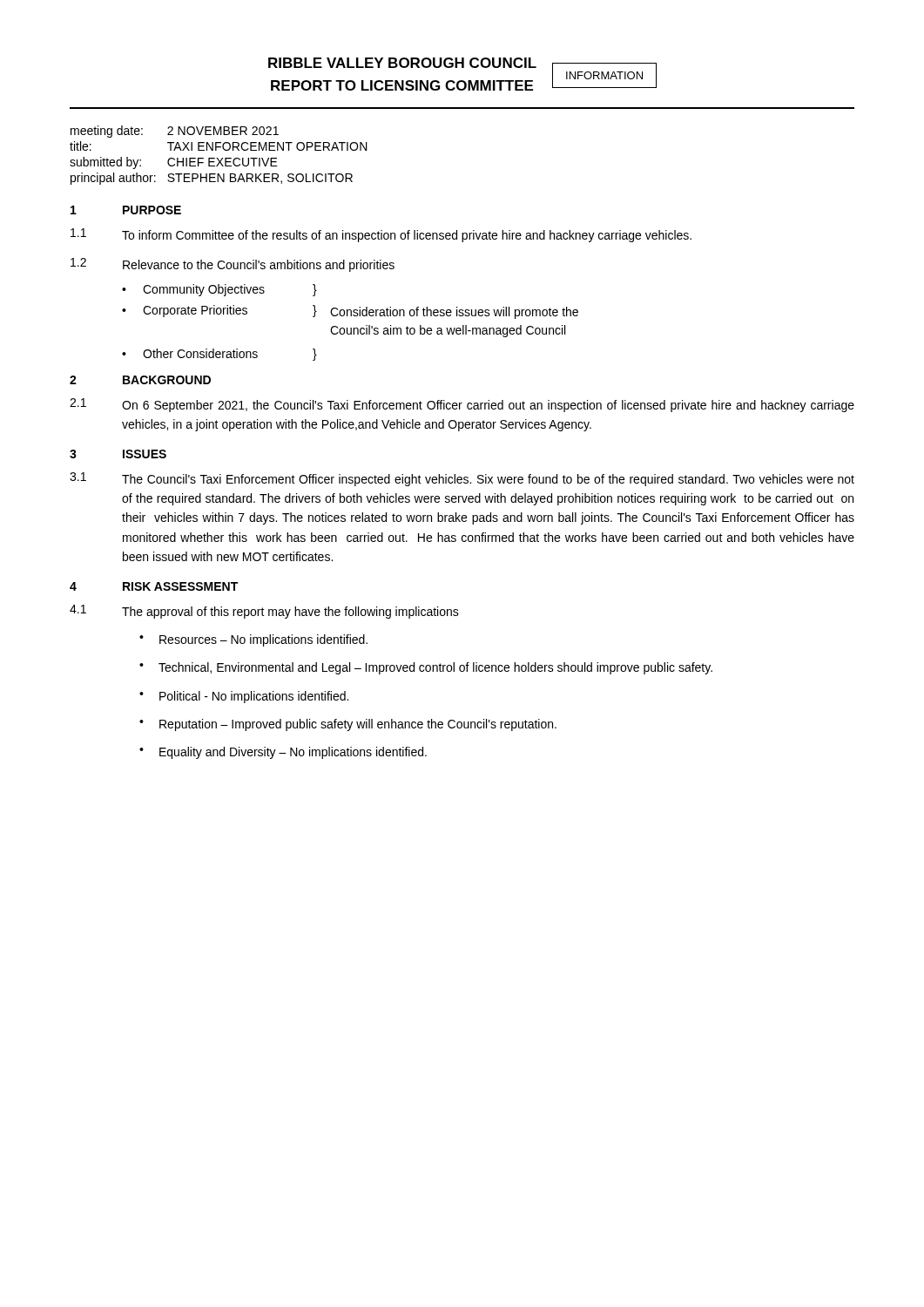
Task: Click on the element starting "1 The Council's Taxi Enforcement Officer inspected"
Action: (462, 518)
